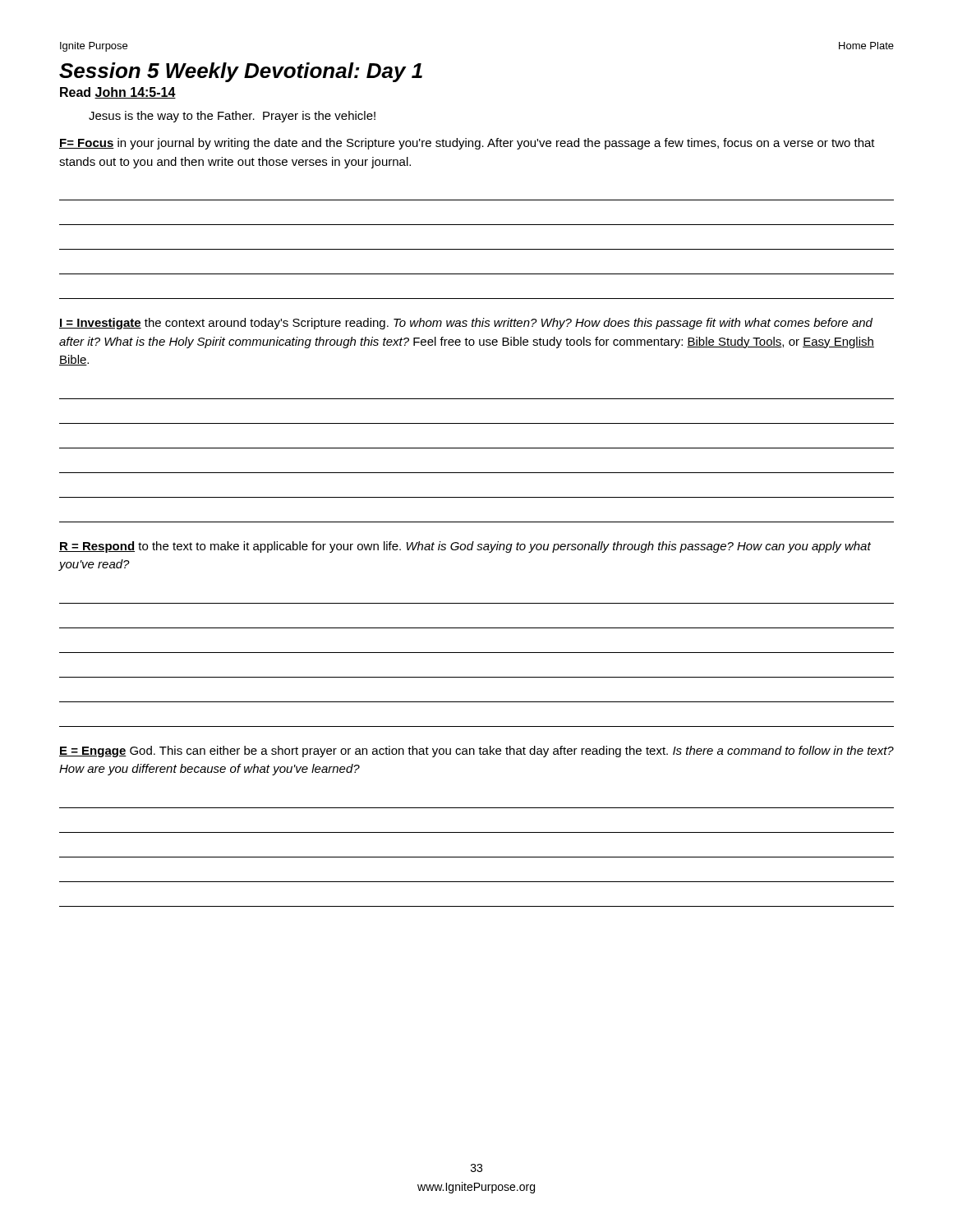Find the passage starting "E = Engage God. This can either"

476,824
